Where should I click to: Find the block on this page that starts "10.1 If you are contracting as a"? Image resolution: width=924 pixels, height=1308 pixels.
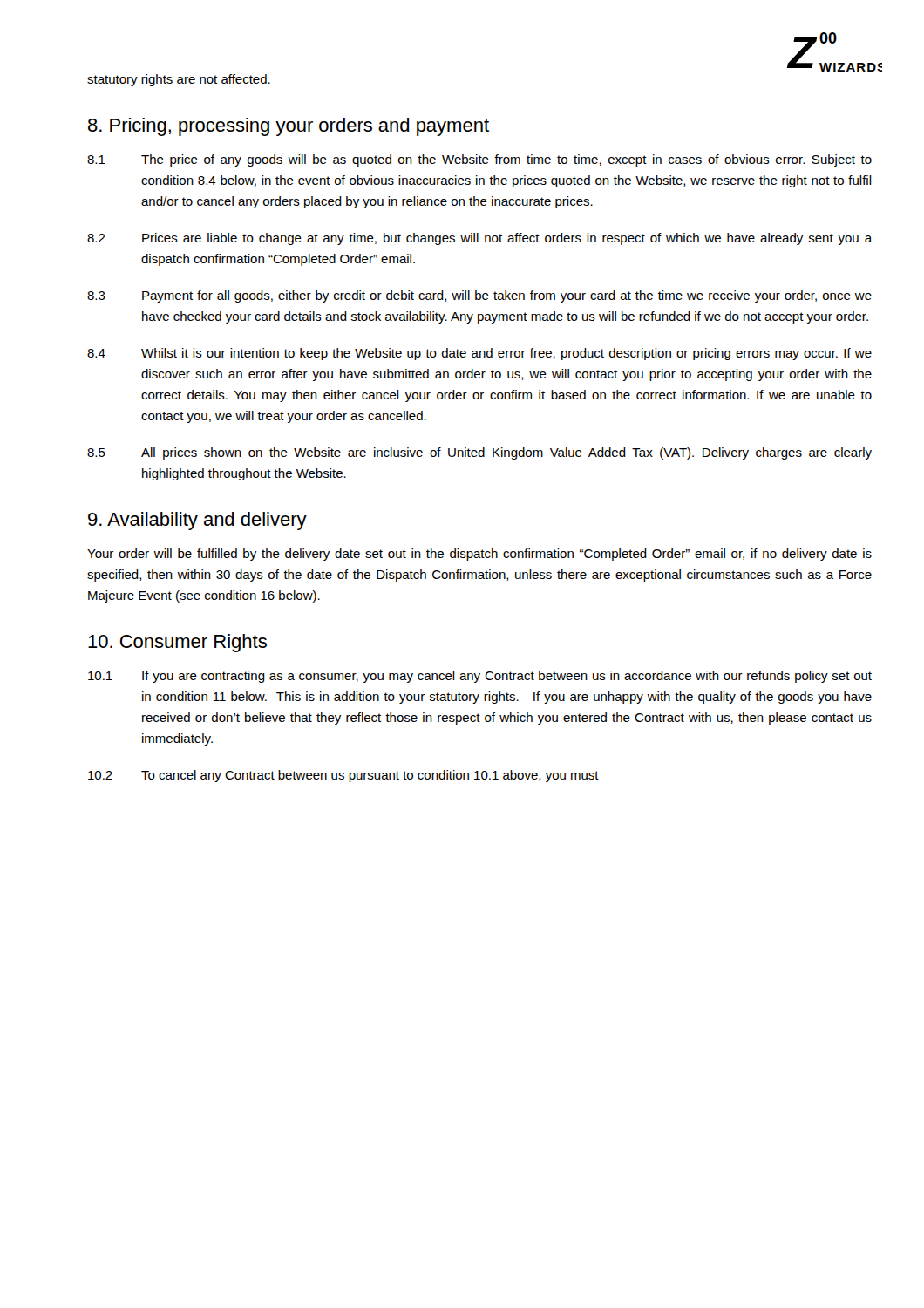[479, 707]
